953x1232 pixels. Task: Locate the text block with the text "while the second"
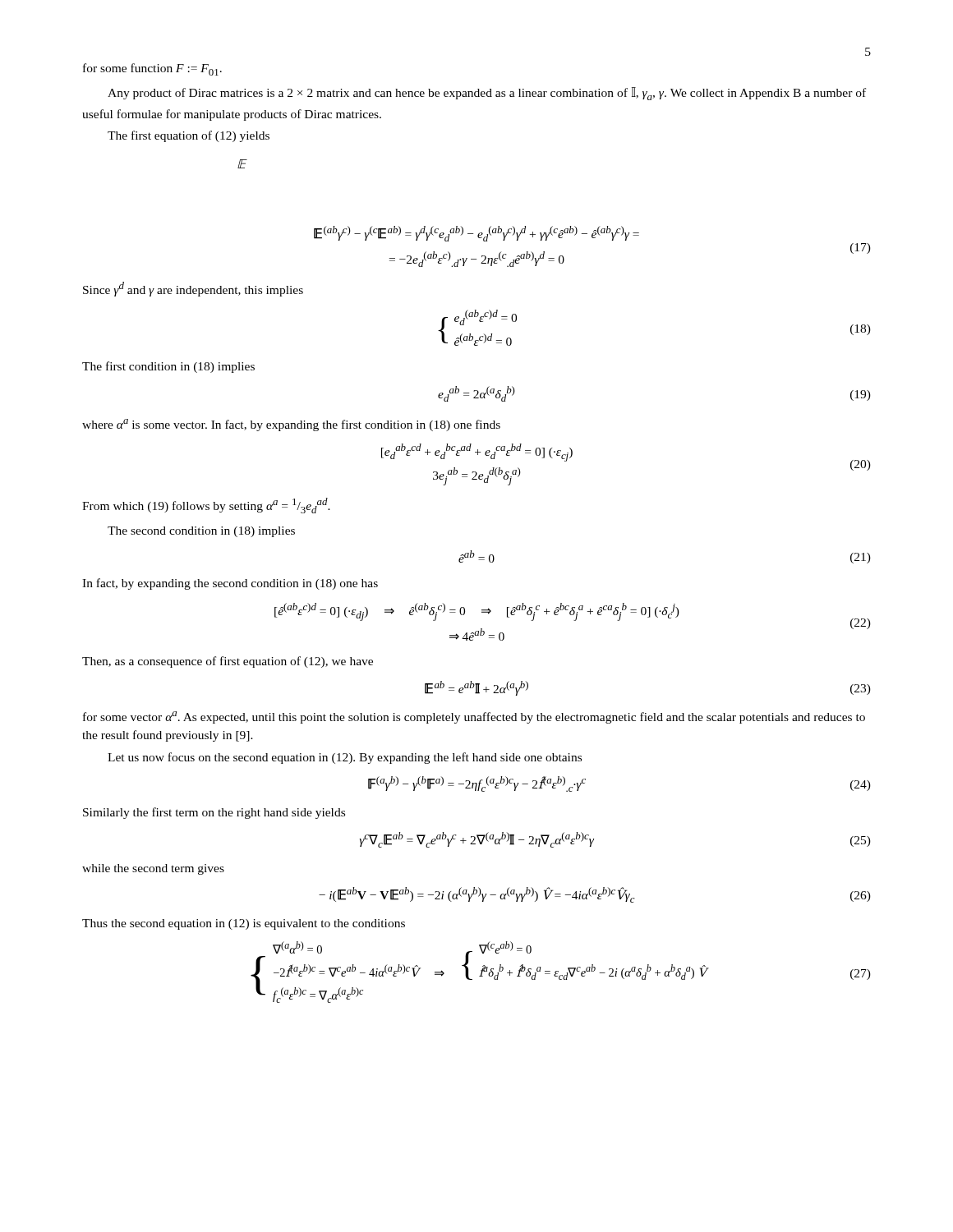153,867
